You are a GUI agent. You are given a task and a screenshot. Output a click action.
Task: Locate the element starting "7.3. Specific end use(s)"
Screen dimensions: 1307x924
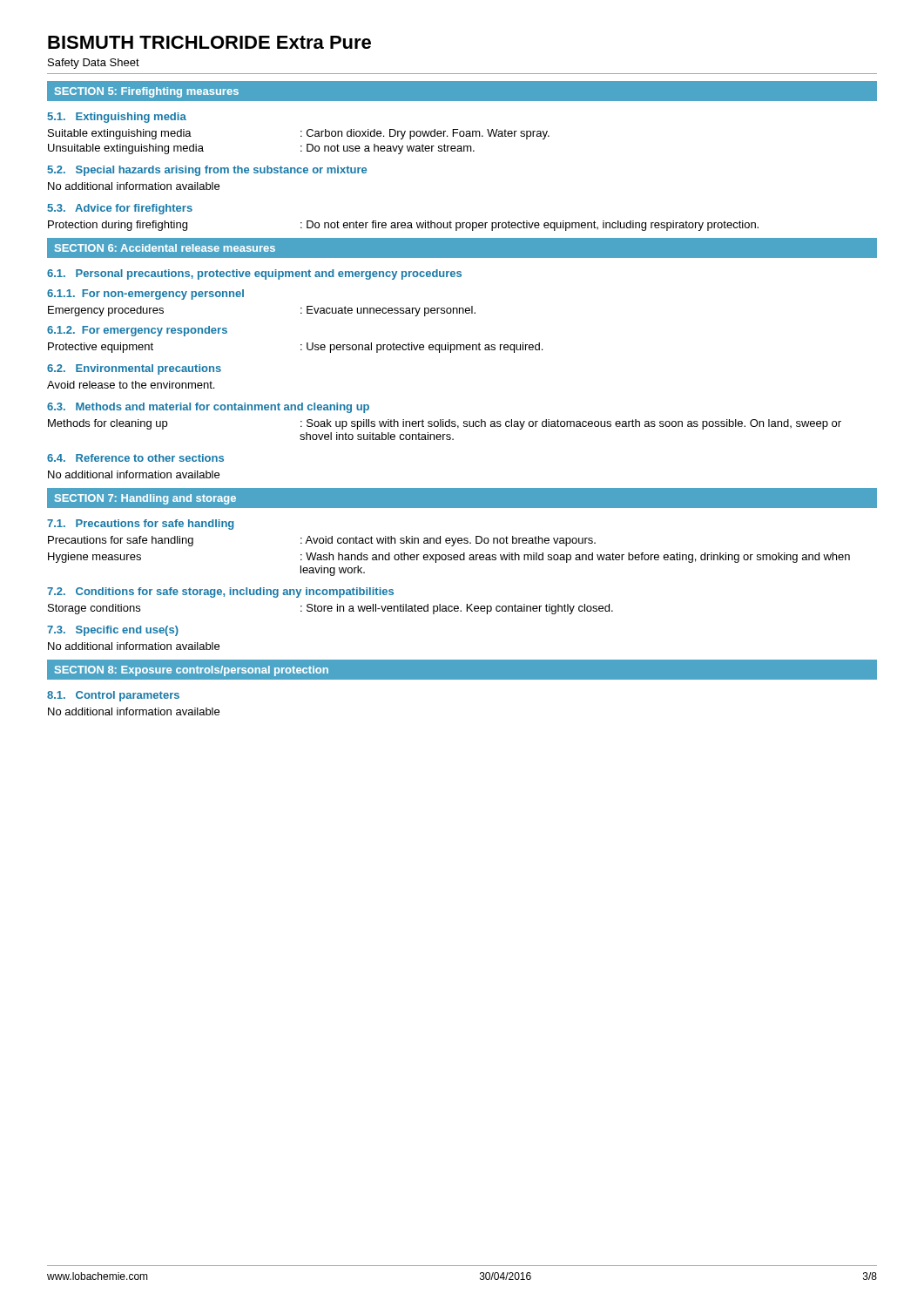113,631
